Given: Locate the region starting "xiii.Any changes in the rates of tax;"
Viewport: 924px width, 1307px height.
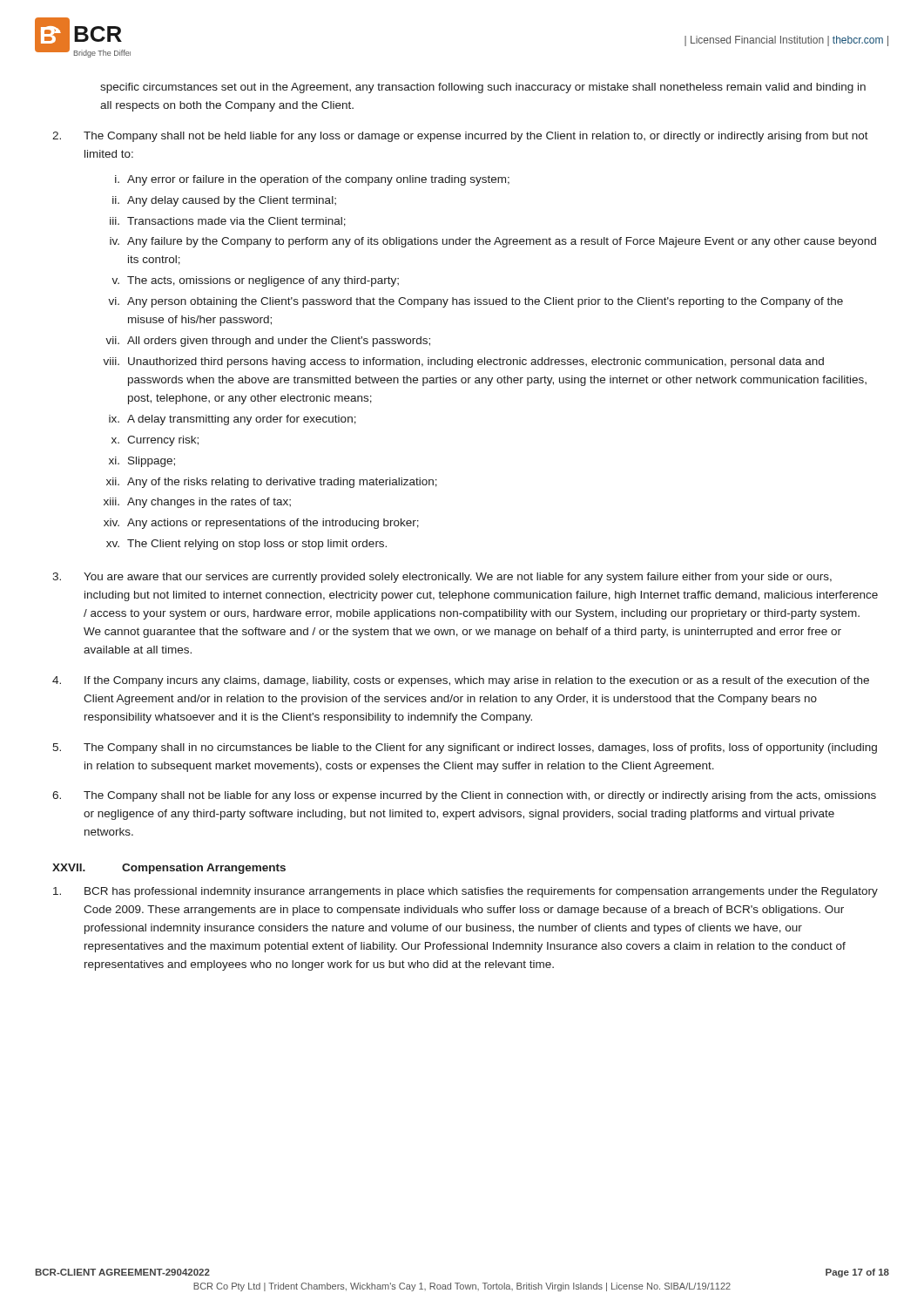Looking at the screenshot, I should click(x=197, y=503).
